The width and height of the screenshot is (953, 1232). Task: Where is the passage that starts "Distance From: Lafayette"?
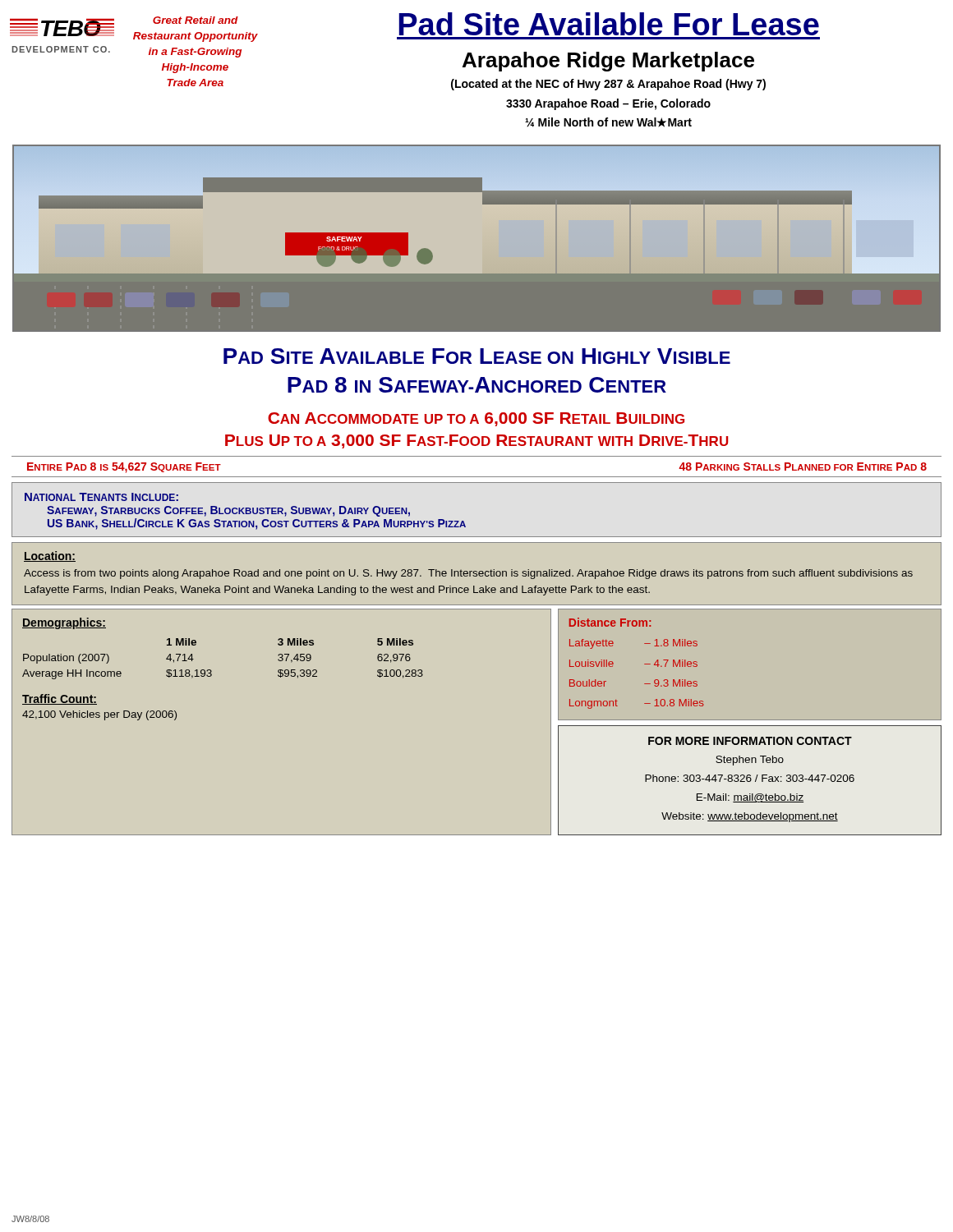(x=610, y=622)
